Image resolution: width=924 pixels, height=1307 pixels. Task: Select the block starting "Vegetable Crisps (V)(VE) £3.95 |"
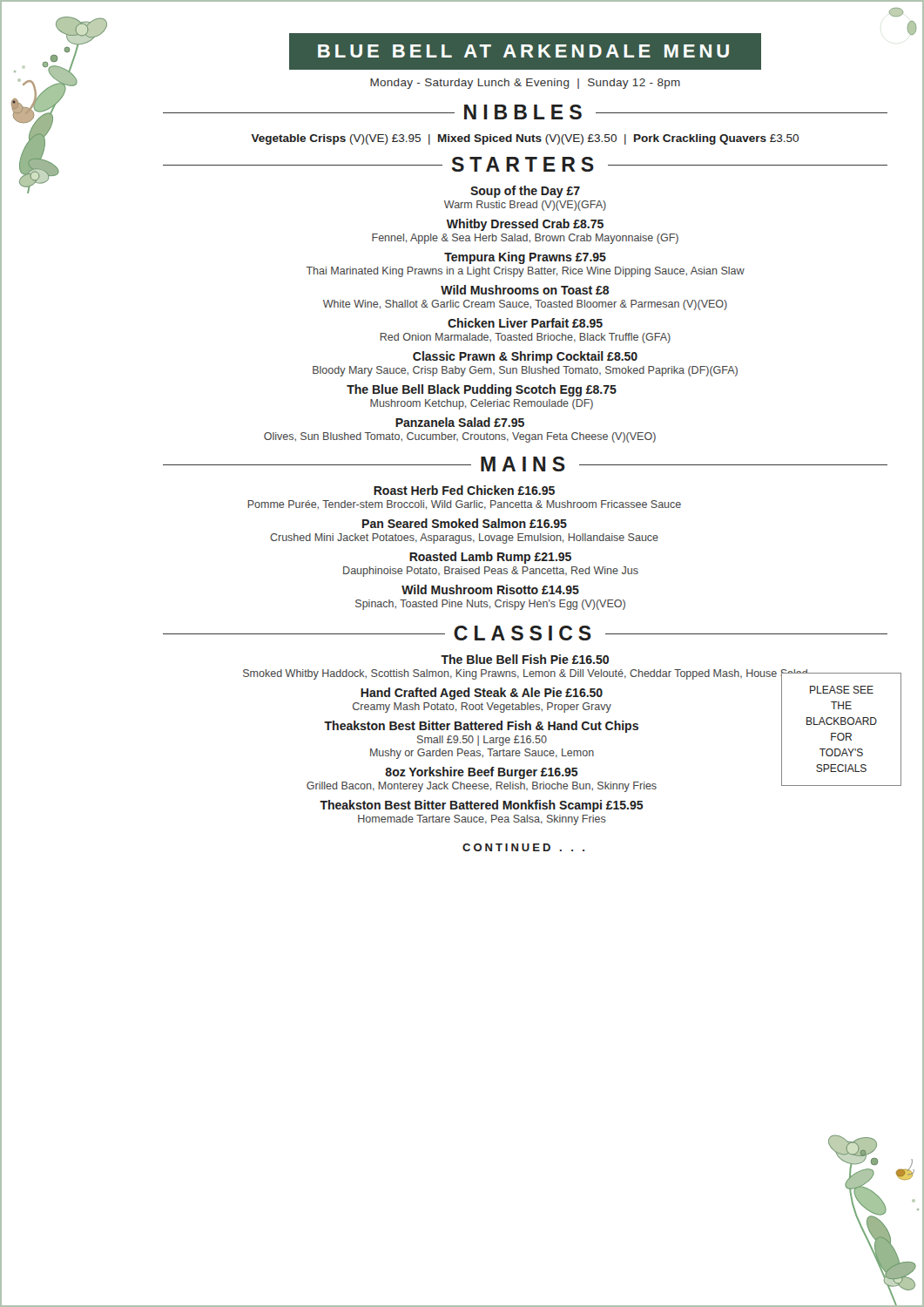[525, 138]
